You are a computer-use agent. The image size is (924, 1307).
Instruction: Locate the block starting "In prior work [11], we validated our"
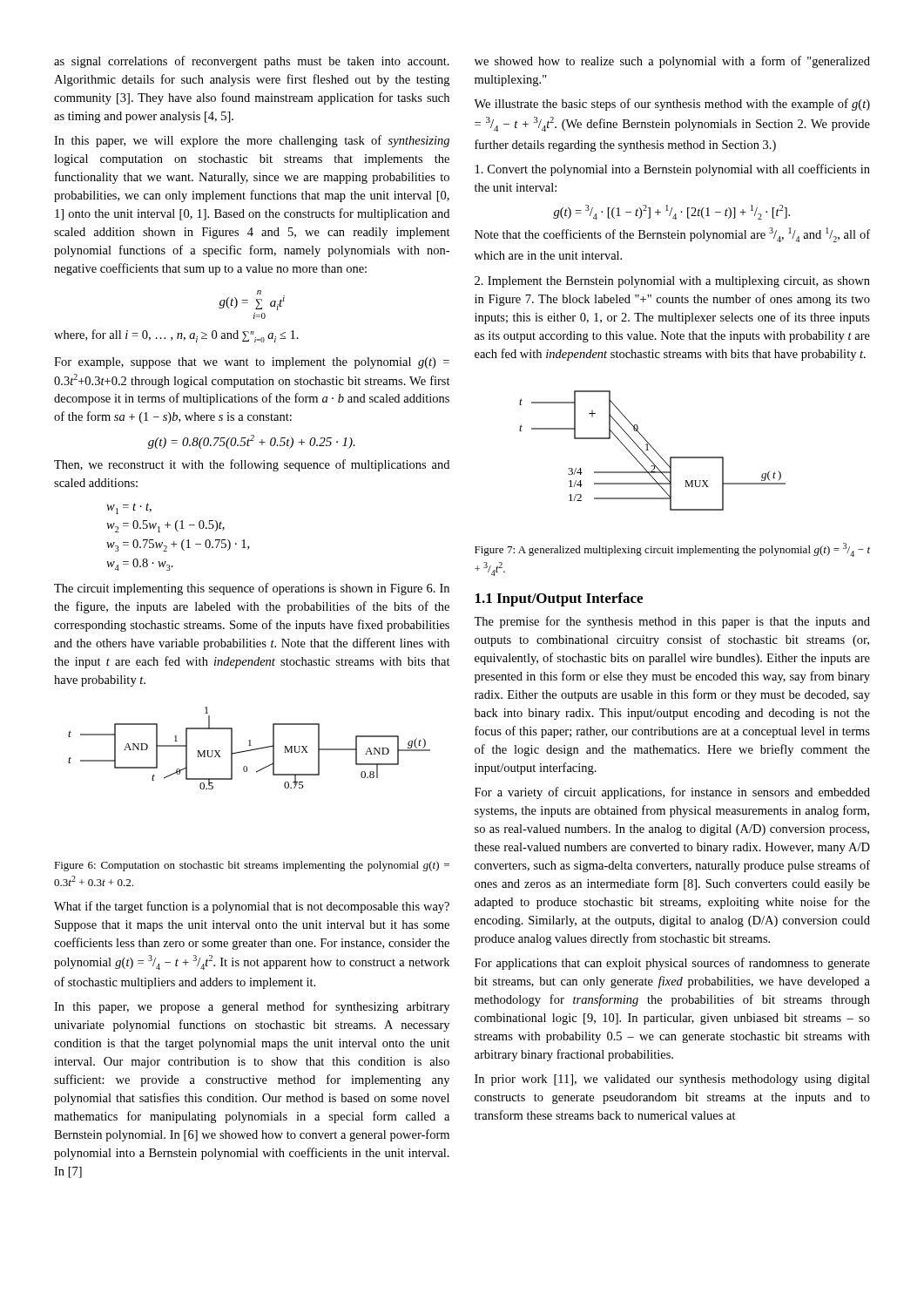[672, 1097]
